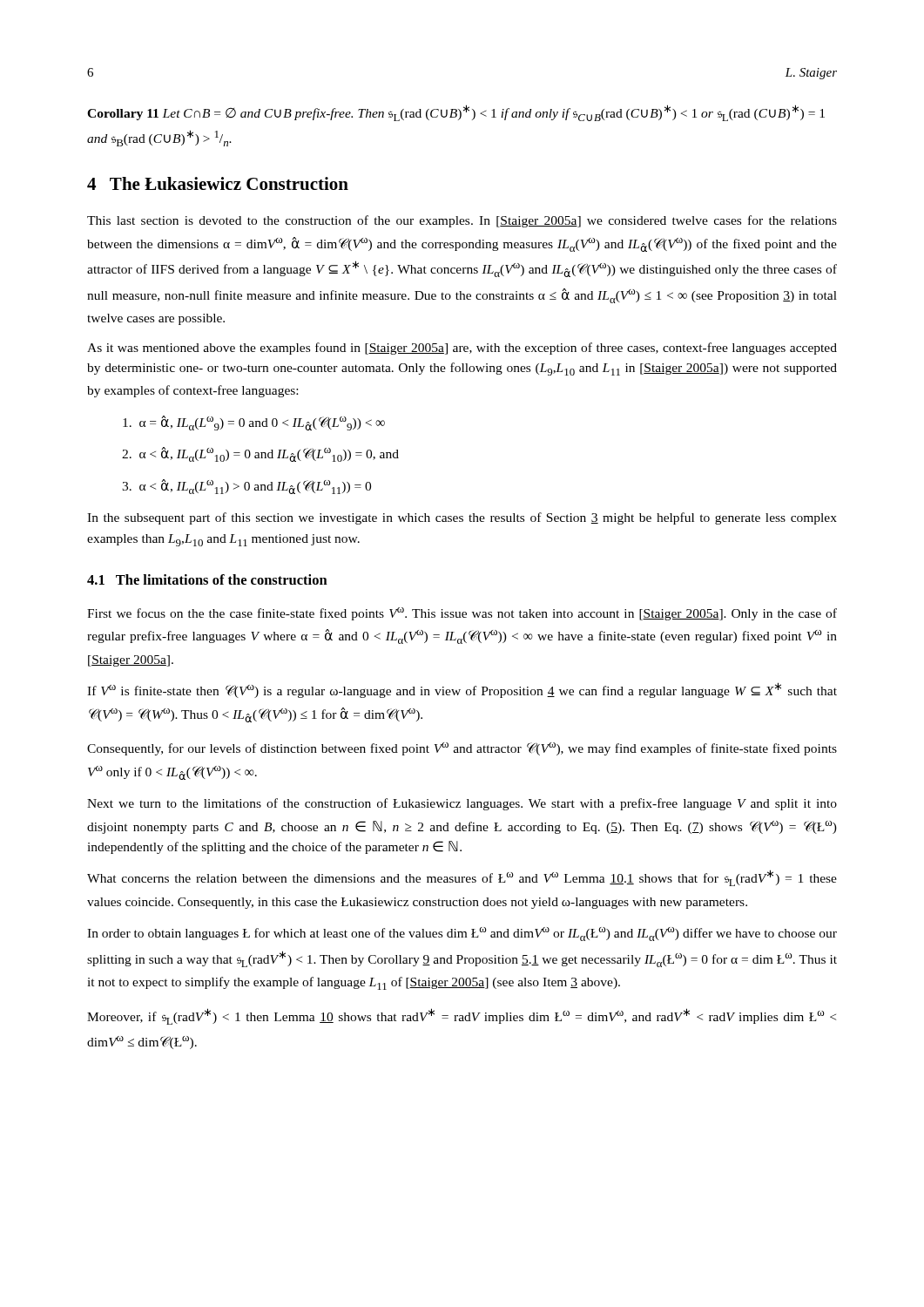The image size is (924, 1307).
Task: Select the text block that reads "Moreover, if 𝔰L(radV∗) < 1 then"
Action: point(462,1028)
